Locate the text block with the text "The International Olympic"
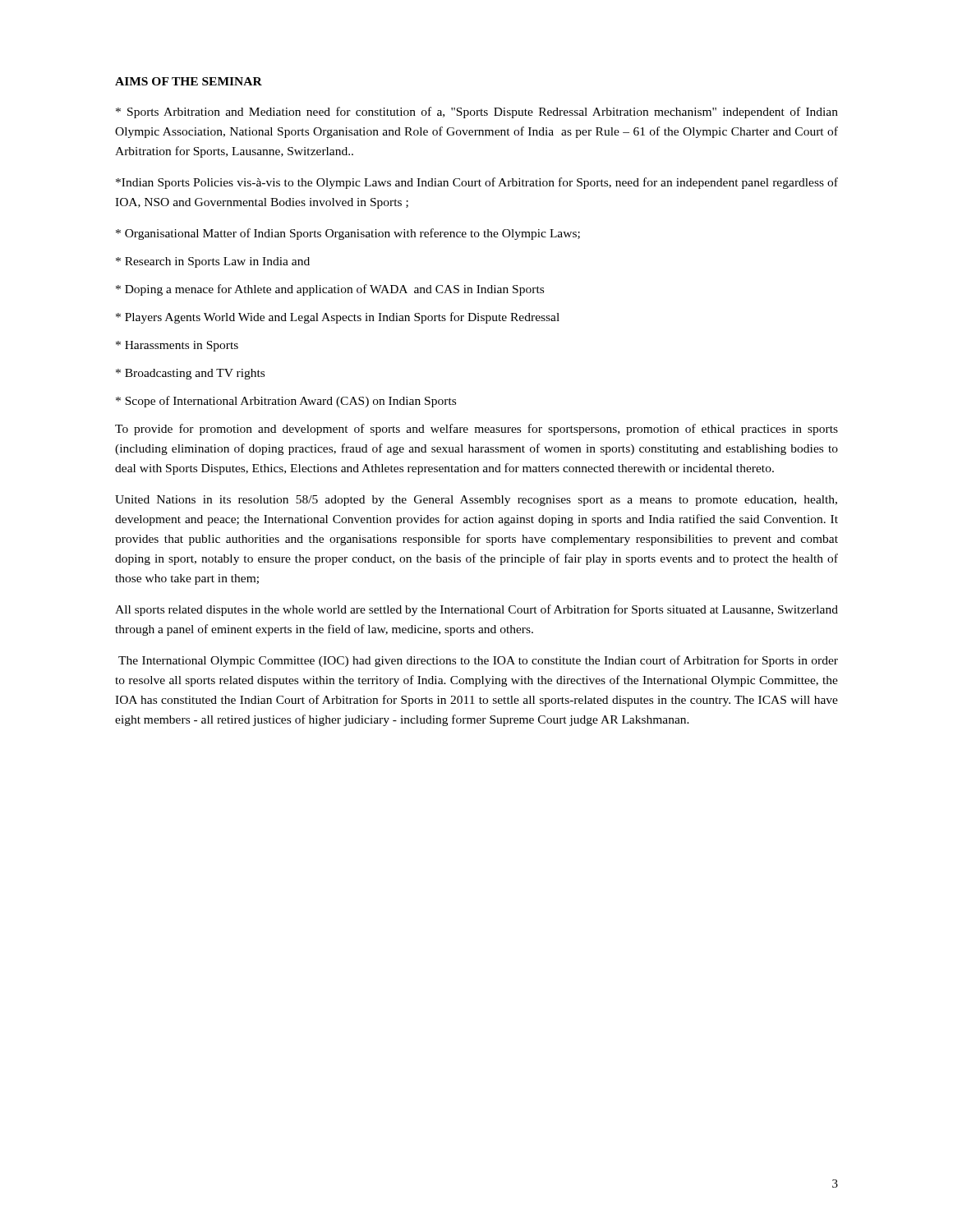The height and width of the screenshot is (1232, 953). 476,690
